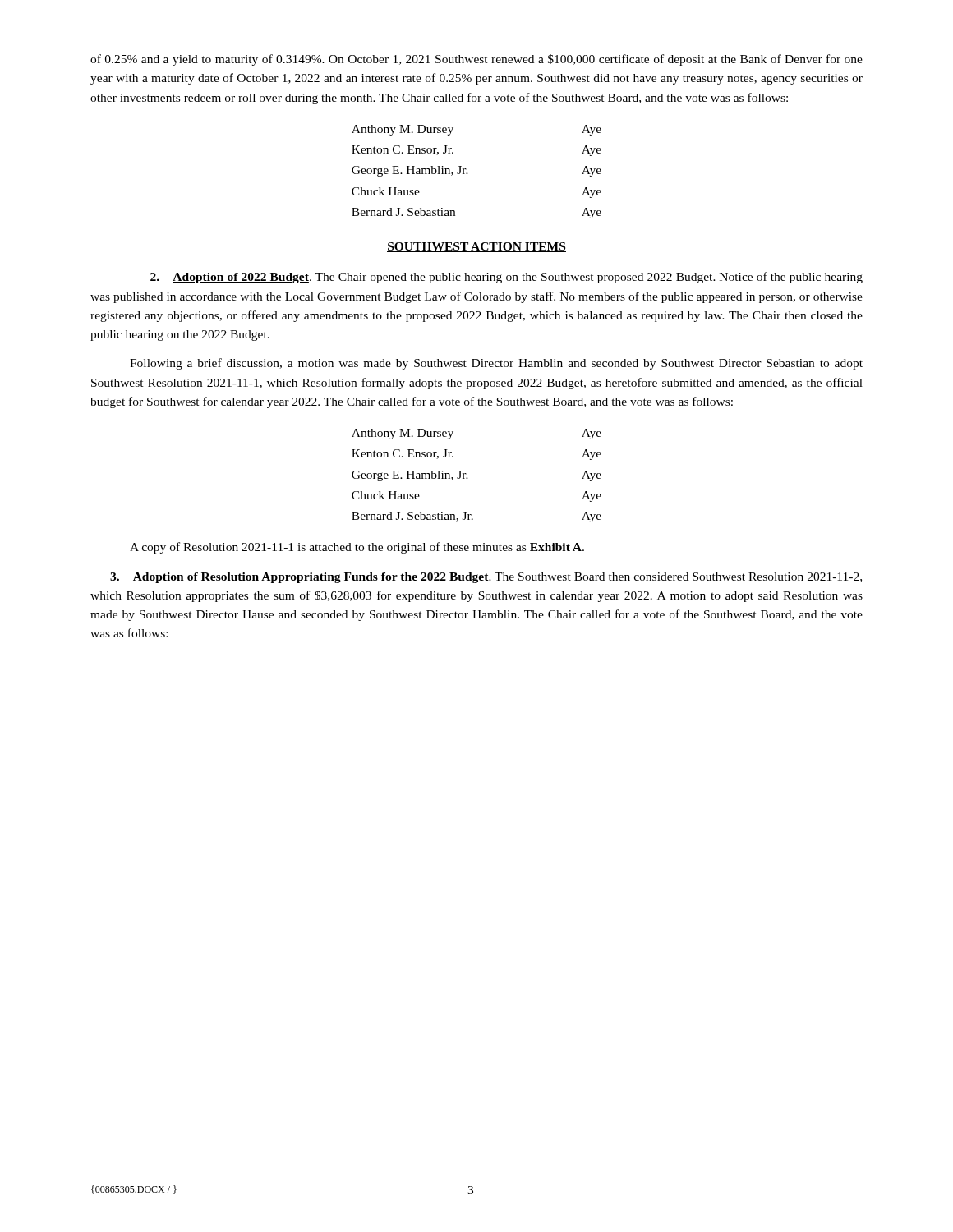Find the text block that reads "Adoption of Resolution Appropriating Funds for the"
This screenshot has height=1232, width=953.
point(476,604)
